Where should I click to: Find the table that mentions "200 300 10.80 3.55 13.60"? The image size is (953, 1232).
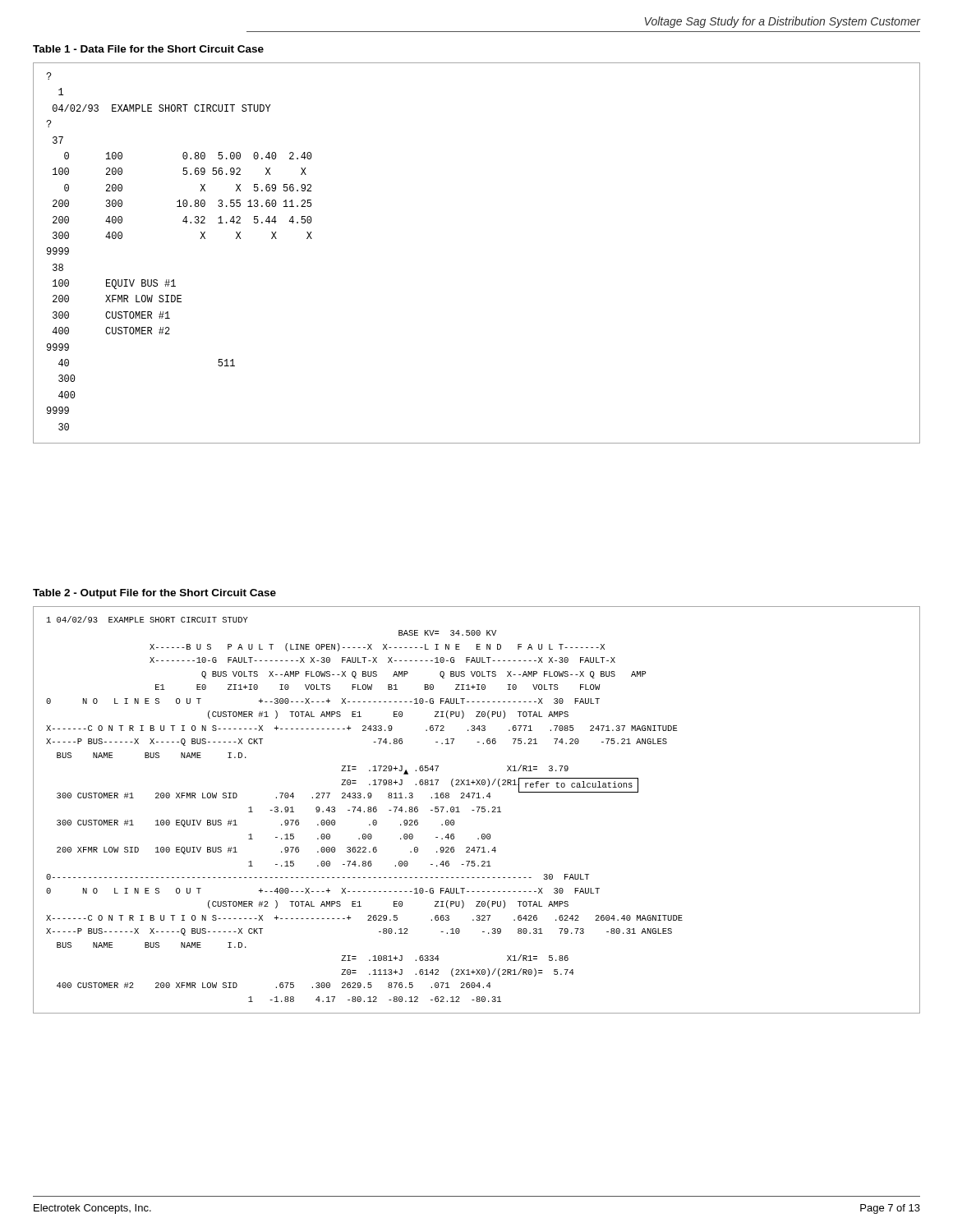476,253
